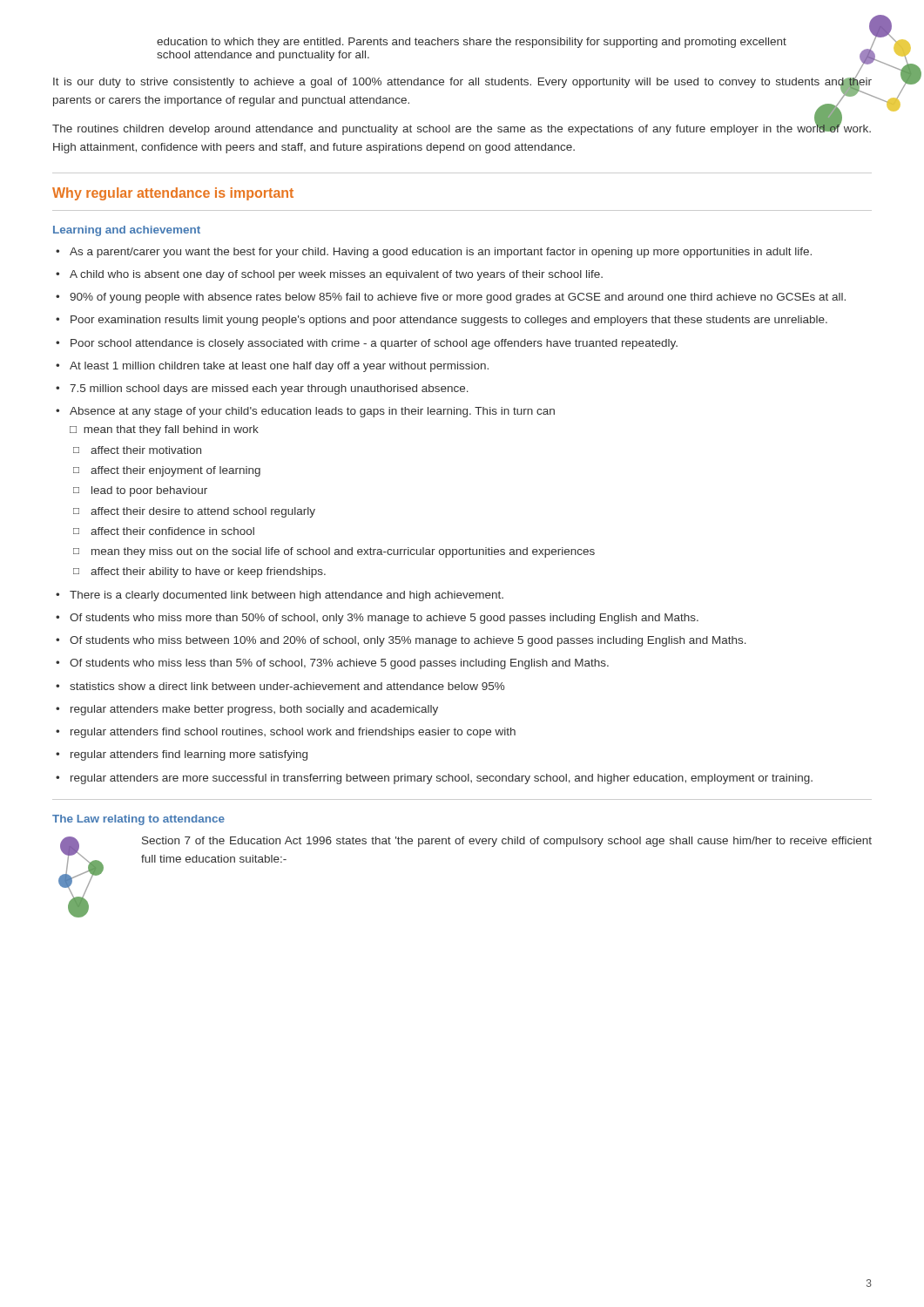Navigate to the block starting "statistics show a direct"
The image size is (924, 1307).
coord(287,686)
